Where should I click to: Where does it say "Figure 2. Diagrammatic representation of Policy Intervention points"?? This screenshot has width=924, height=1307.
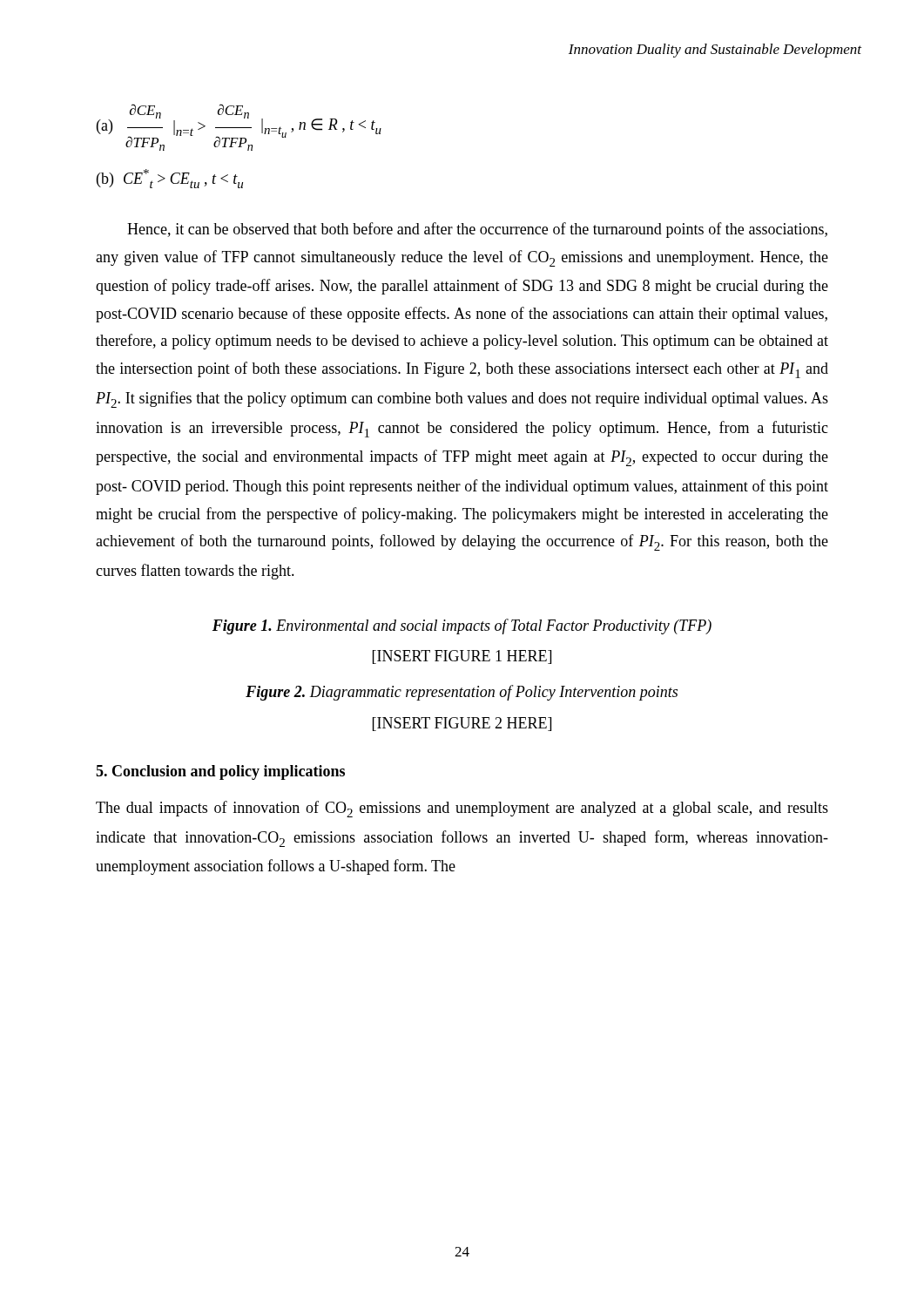(x=462, y=692)
